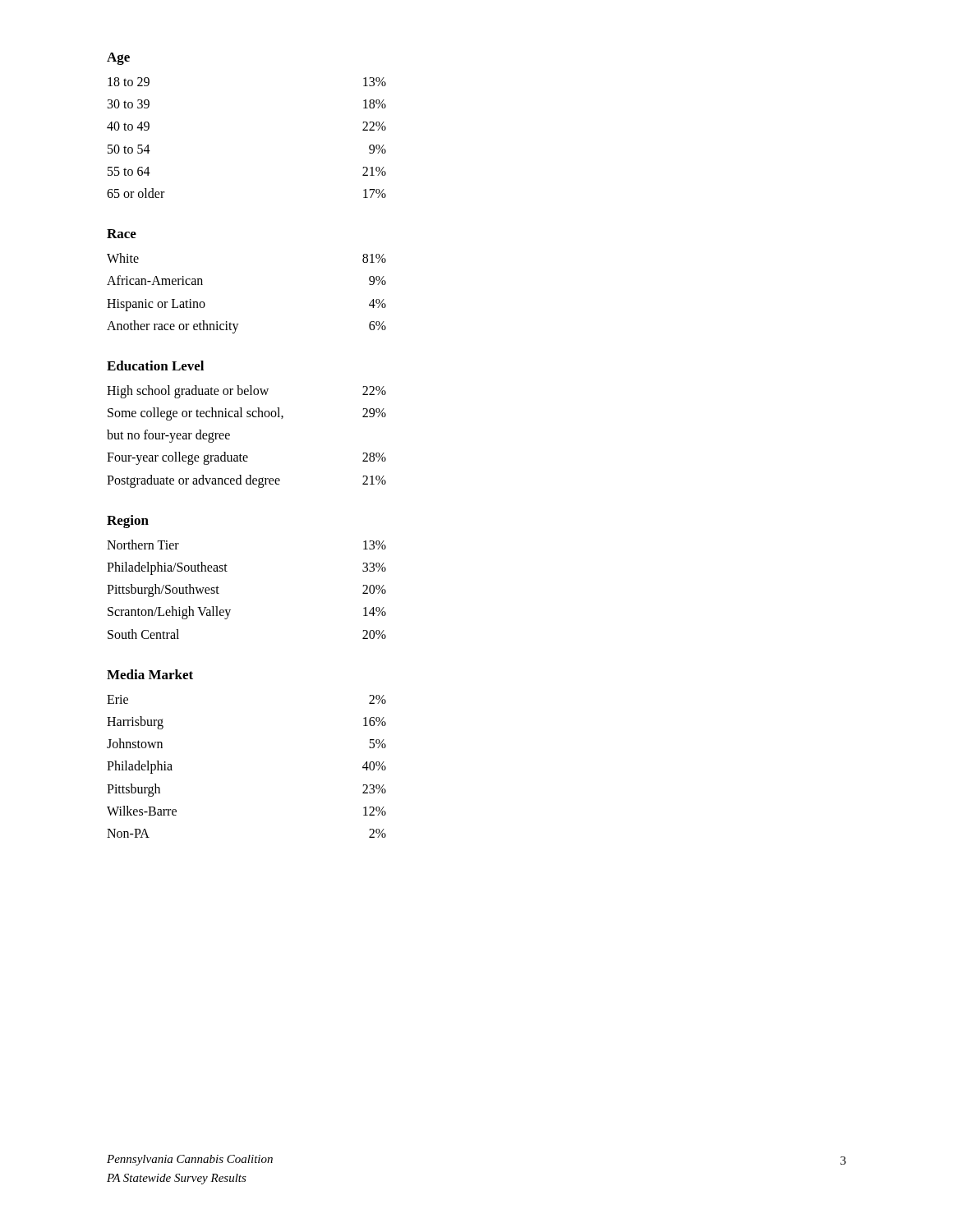
Task: Point to "Hispanic or Latino4%"
Action: 162,305
